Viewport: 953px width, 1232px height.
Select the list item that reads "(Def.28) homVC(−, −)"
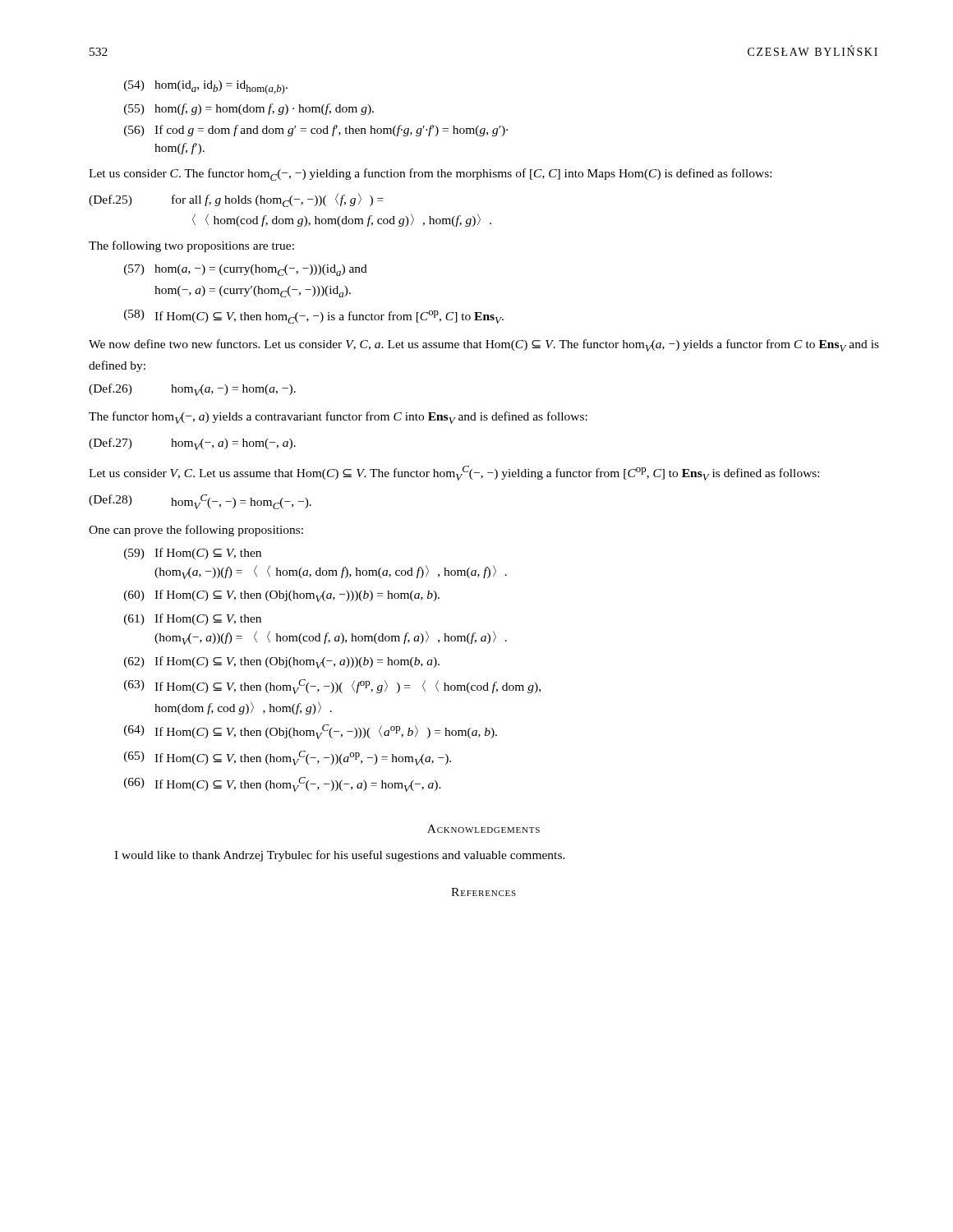click(200, 502)
